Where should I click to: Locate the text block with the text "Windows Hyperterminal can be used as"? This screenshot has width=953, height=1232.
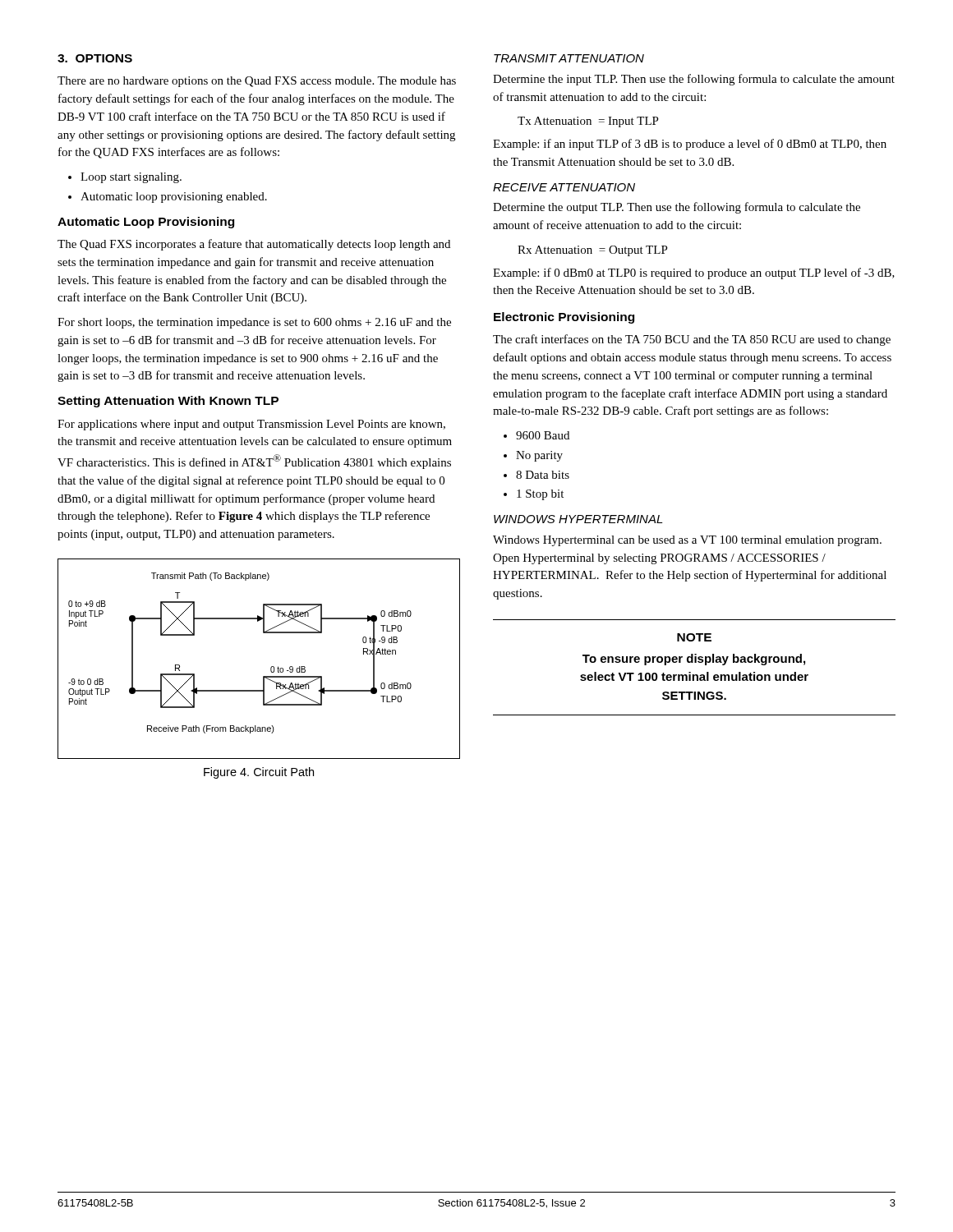(694, 567)
